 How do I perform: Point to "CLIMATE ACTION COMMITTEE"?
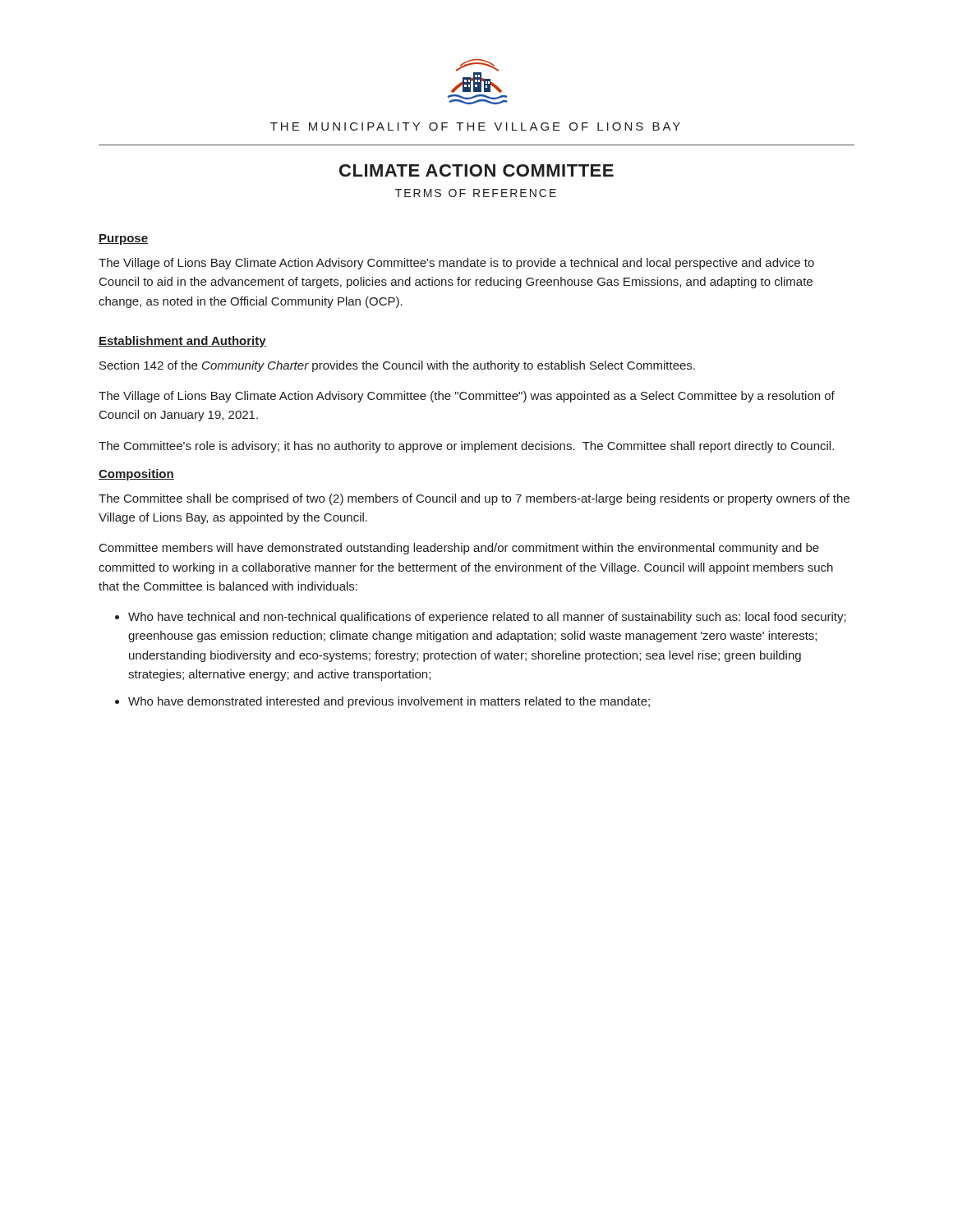pos(476,170)
